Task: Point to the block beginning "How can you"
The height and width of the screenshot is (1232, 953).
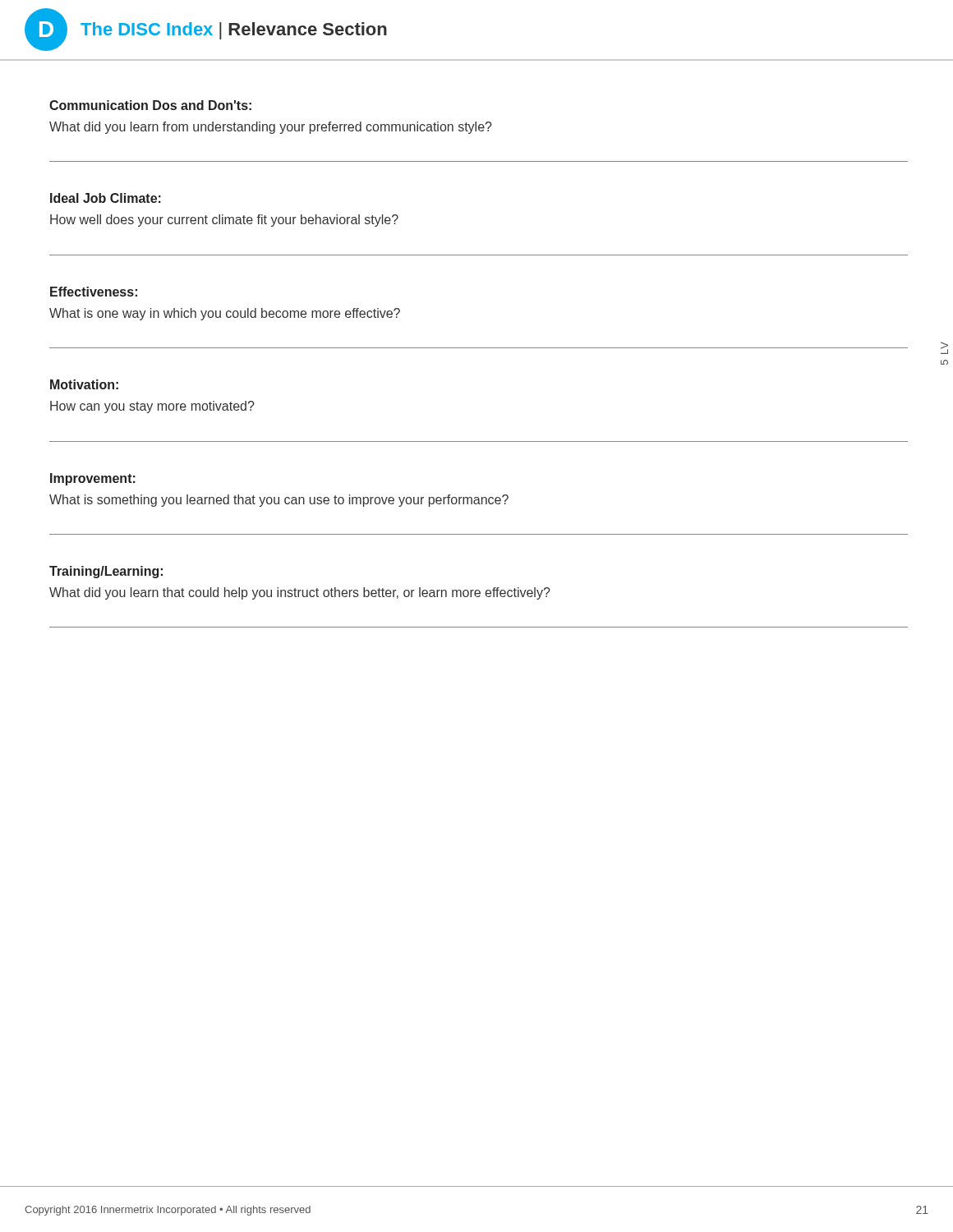Action: 152,406
